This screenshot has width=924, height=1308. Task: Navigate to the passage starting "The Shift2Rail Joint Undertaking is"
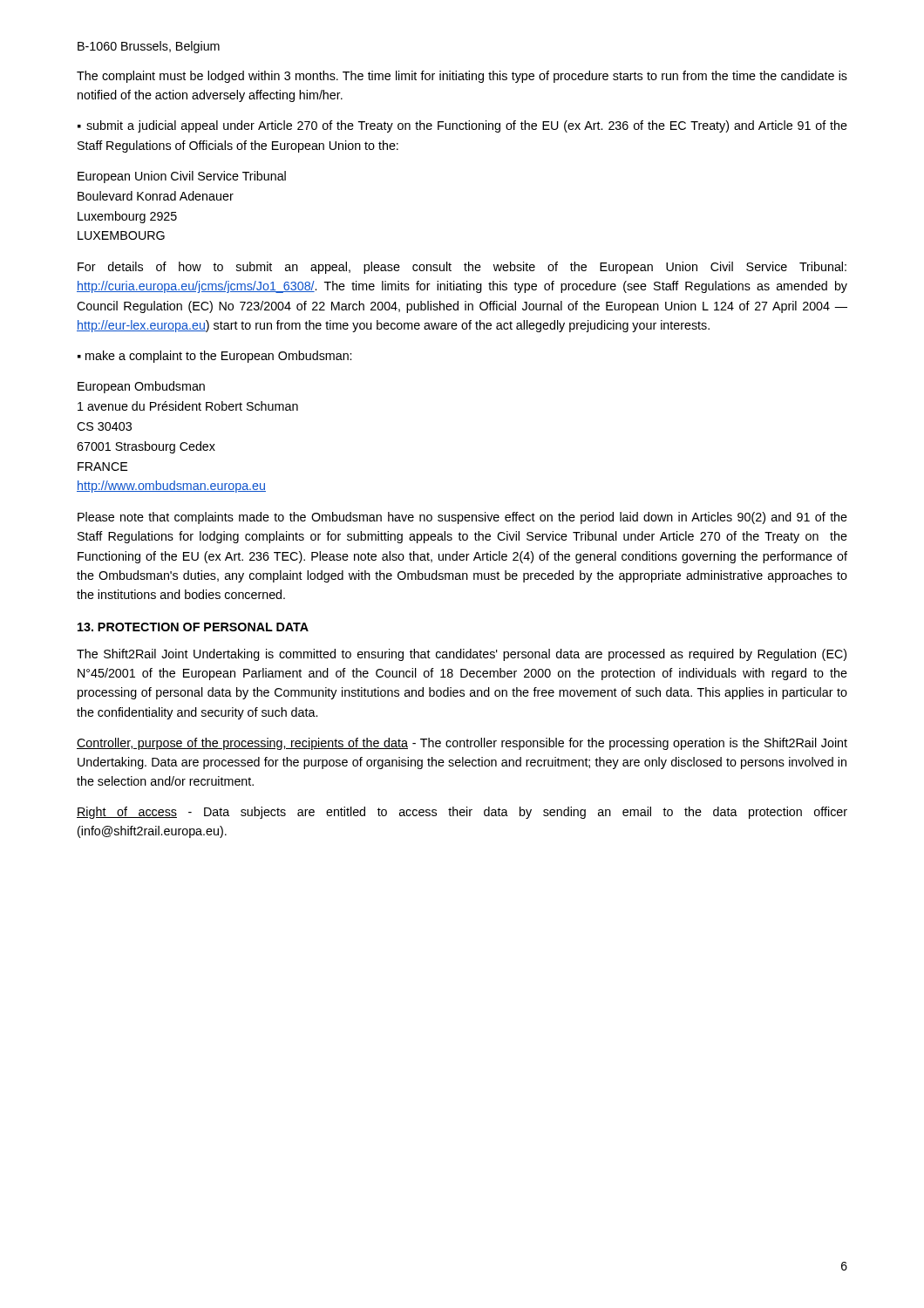[x=462, y=683]
